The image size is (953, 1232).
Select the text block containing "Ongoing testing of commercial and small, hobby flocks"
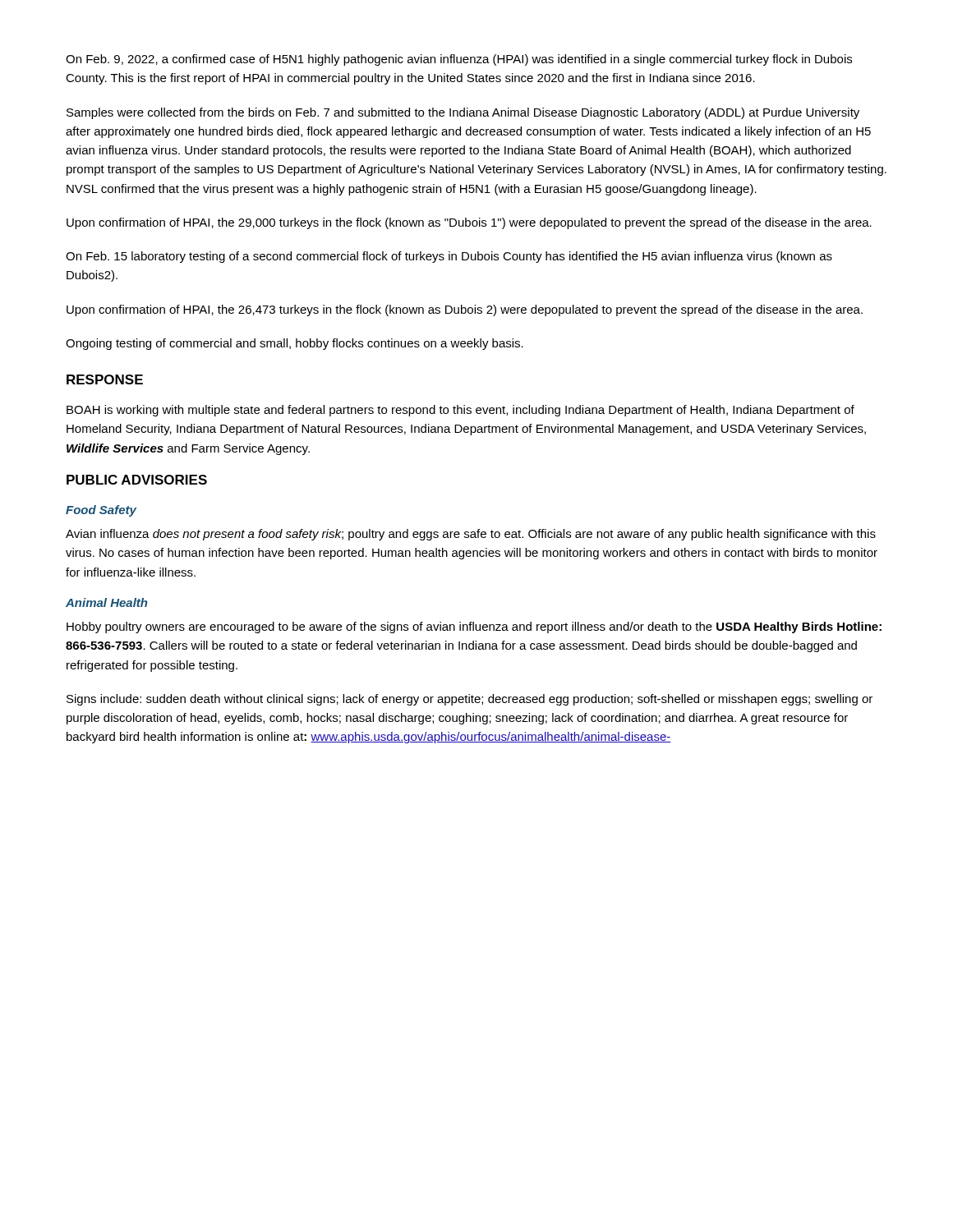[295, 343]
